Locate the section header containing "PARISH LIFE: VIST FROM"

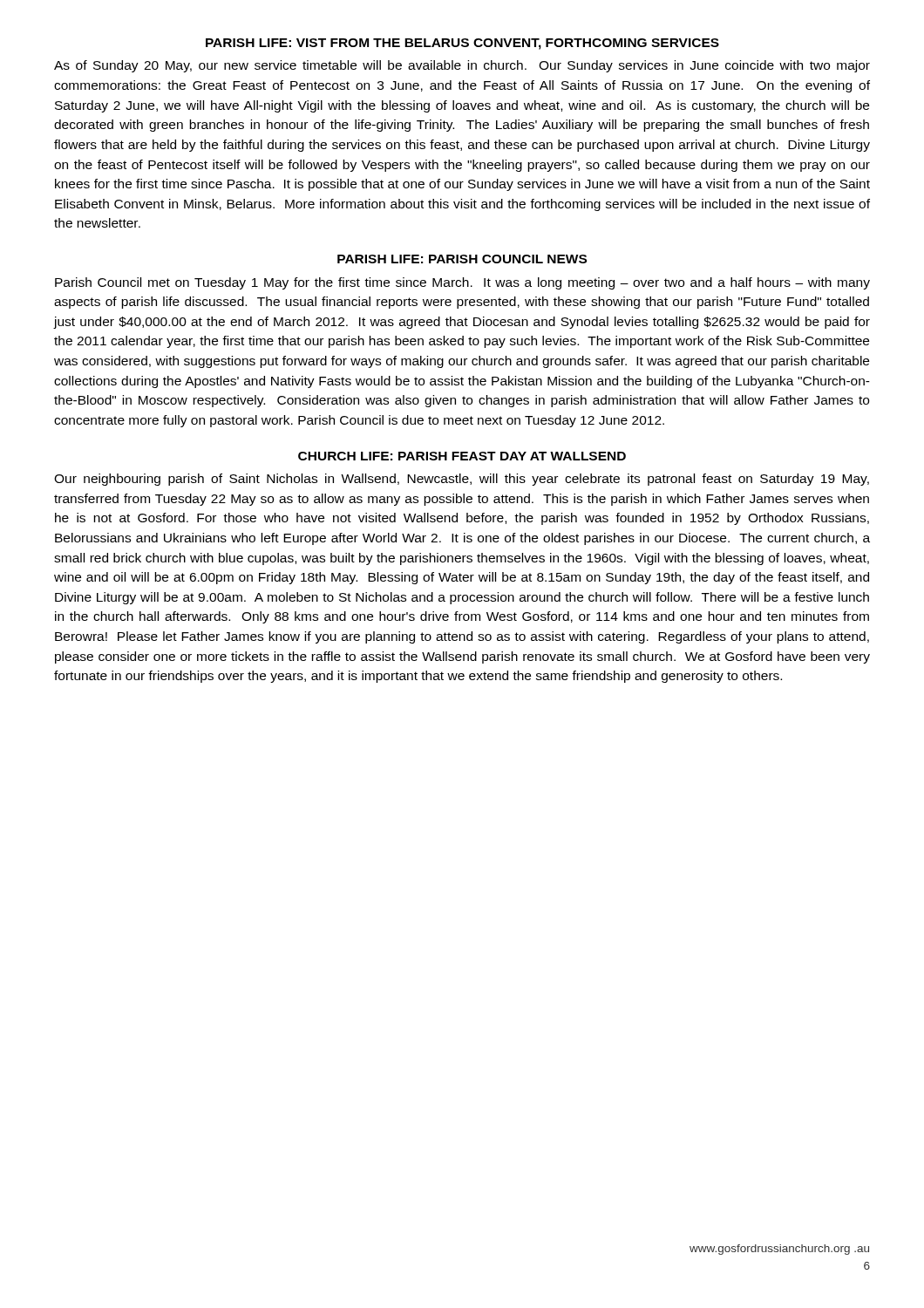(x=462, y=42)
